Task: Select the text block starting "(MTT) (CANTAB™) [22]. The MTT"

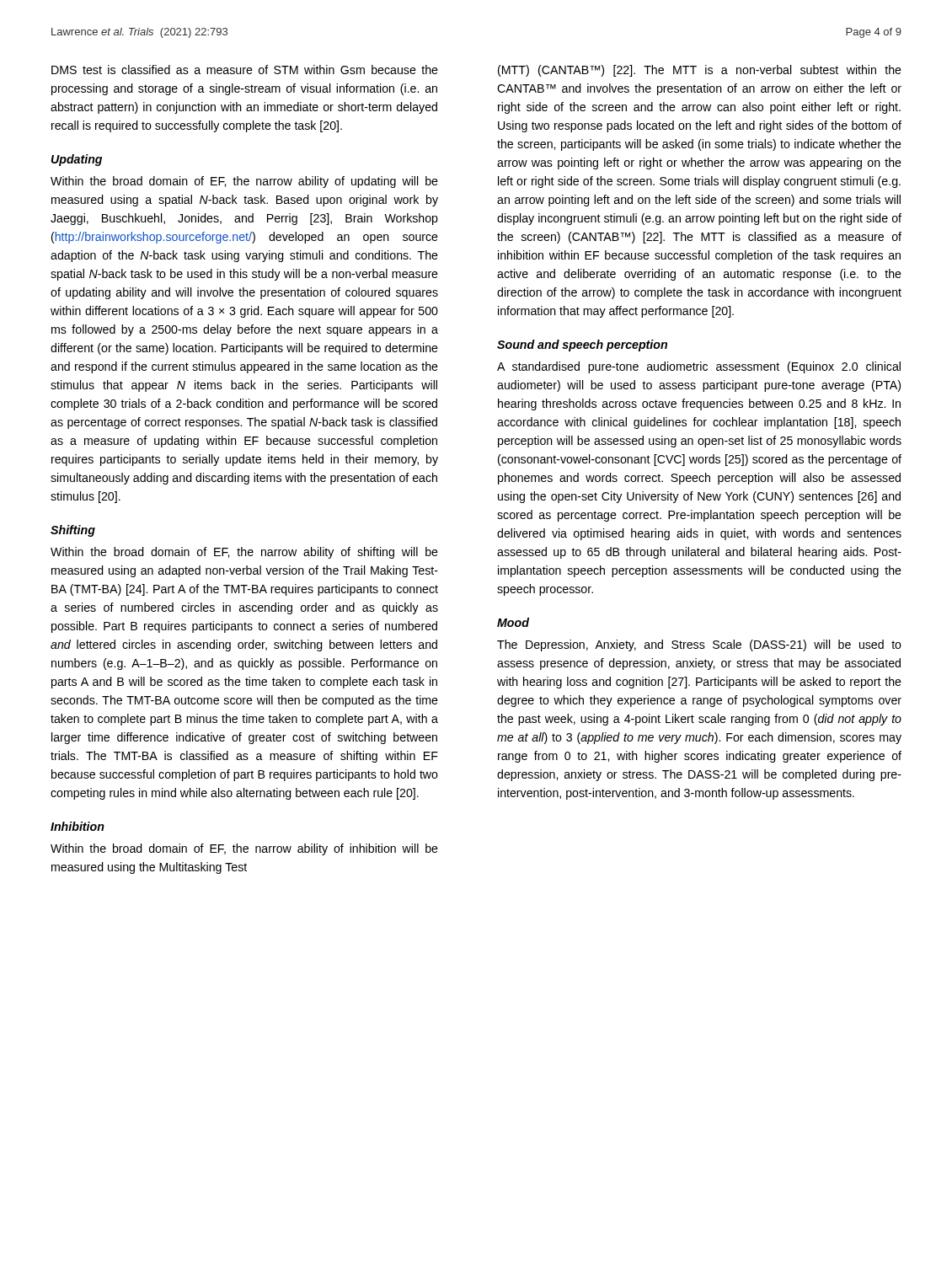Action: click(699, 190)
